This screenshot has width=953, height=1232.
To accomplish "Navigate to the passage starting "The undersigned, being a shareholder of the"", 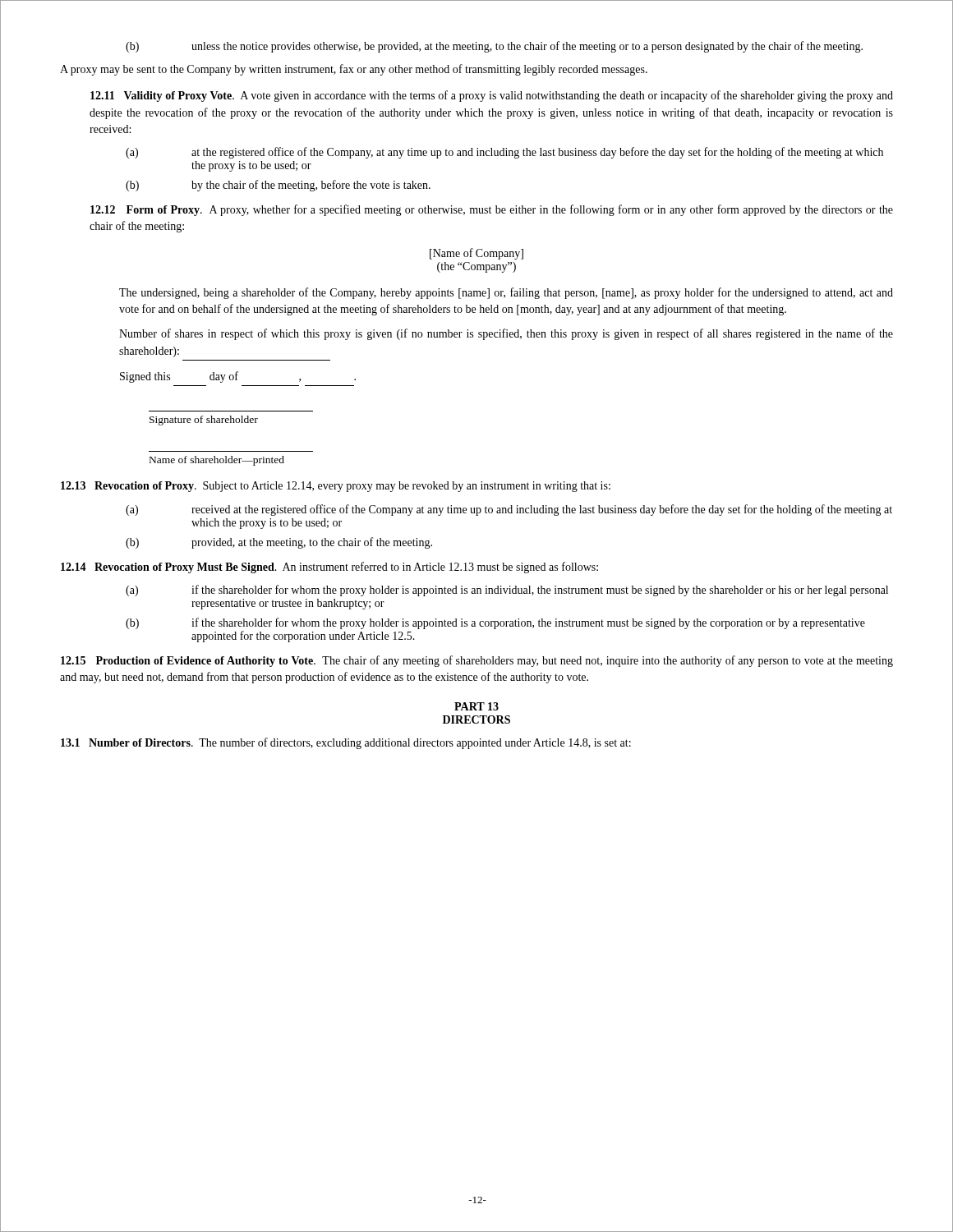I will click(x=506, y=301).
